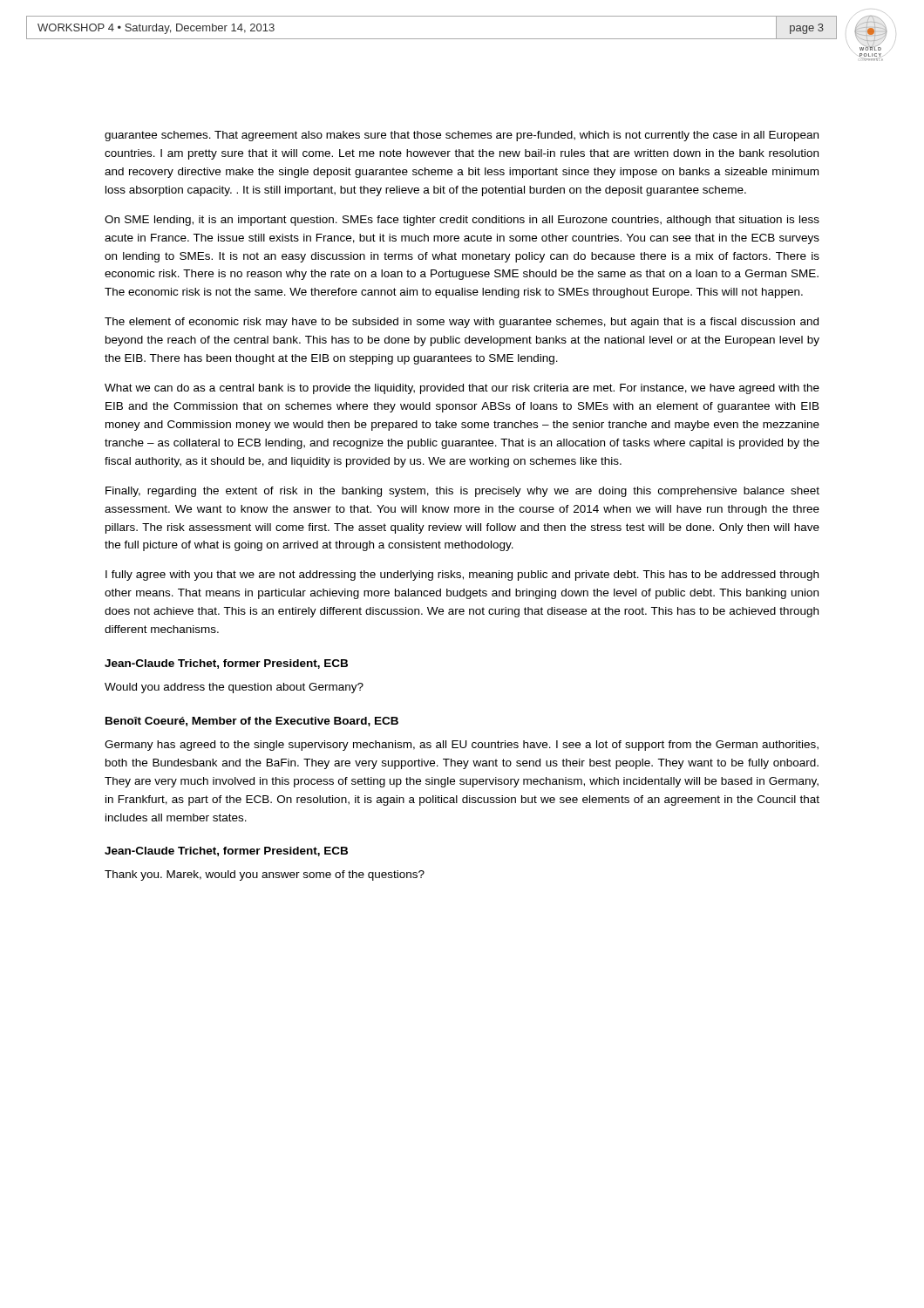Select the text block with the text "guarantee schemes. That agreement also makes sure that"
The height and width of the screenshot is (1308, 924).
[x=462, y=163]
